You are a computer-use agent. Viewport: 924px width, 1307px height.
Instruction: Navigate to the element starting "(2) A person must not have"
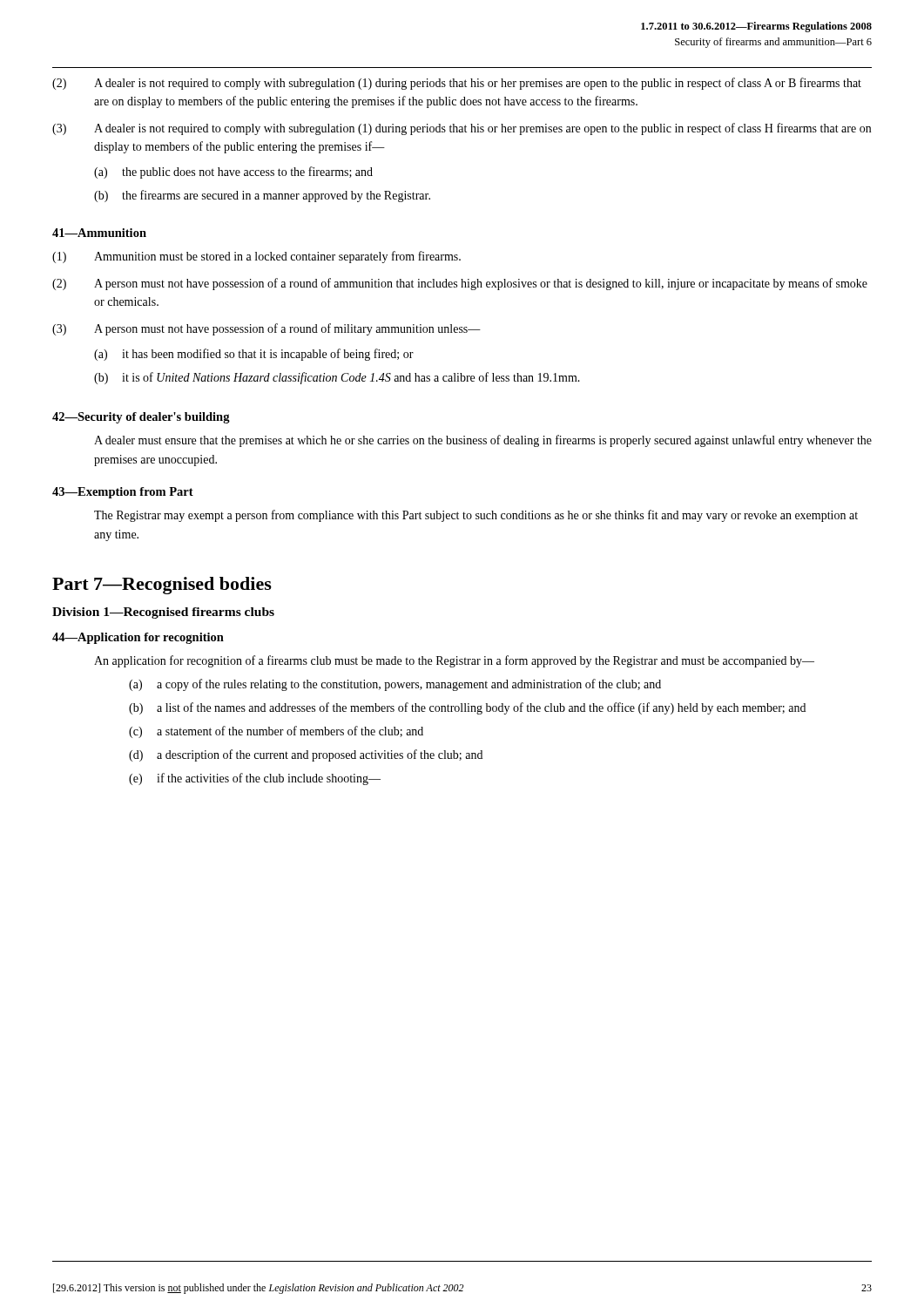click(x=462, y=293)
